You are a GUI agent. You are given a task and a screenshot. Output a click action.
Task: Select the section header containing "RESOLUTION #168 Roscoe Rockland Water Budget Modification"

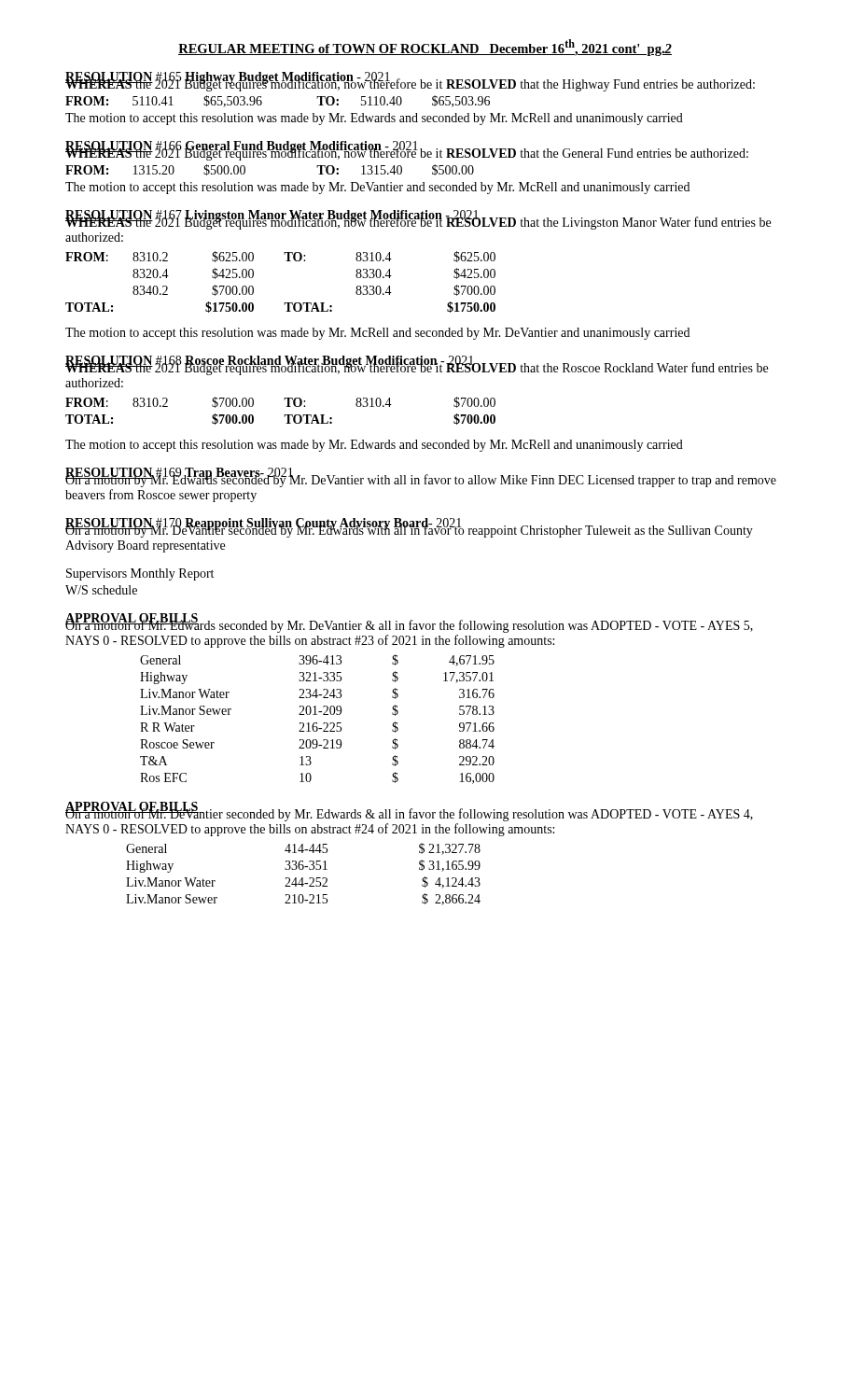point(270,361)
